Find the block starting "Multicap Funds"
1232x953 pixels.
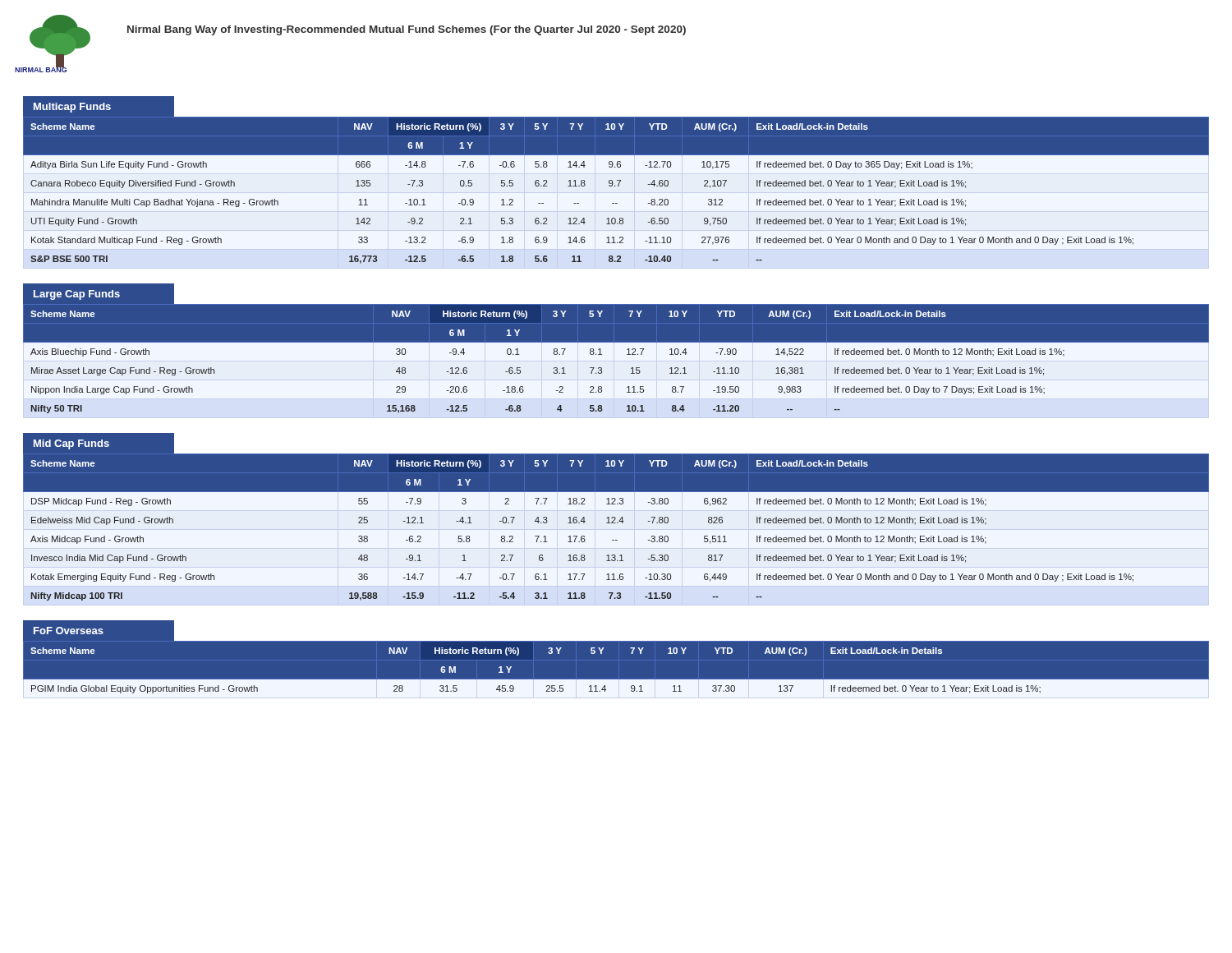click(72, 106)
